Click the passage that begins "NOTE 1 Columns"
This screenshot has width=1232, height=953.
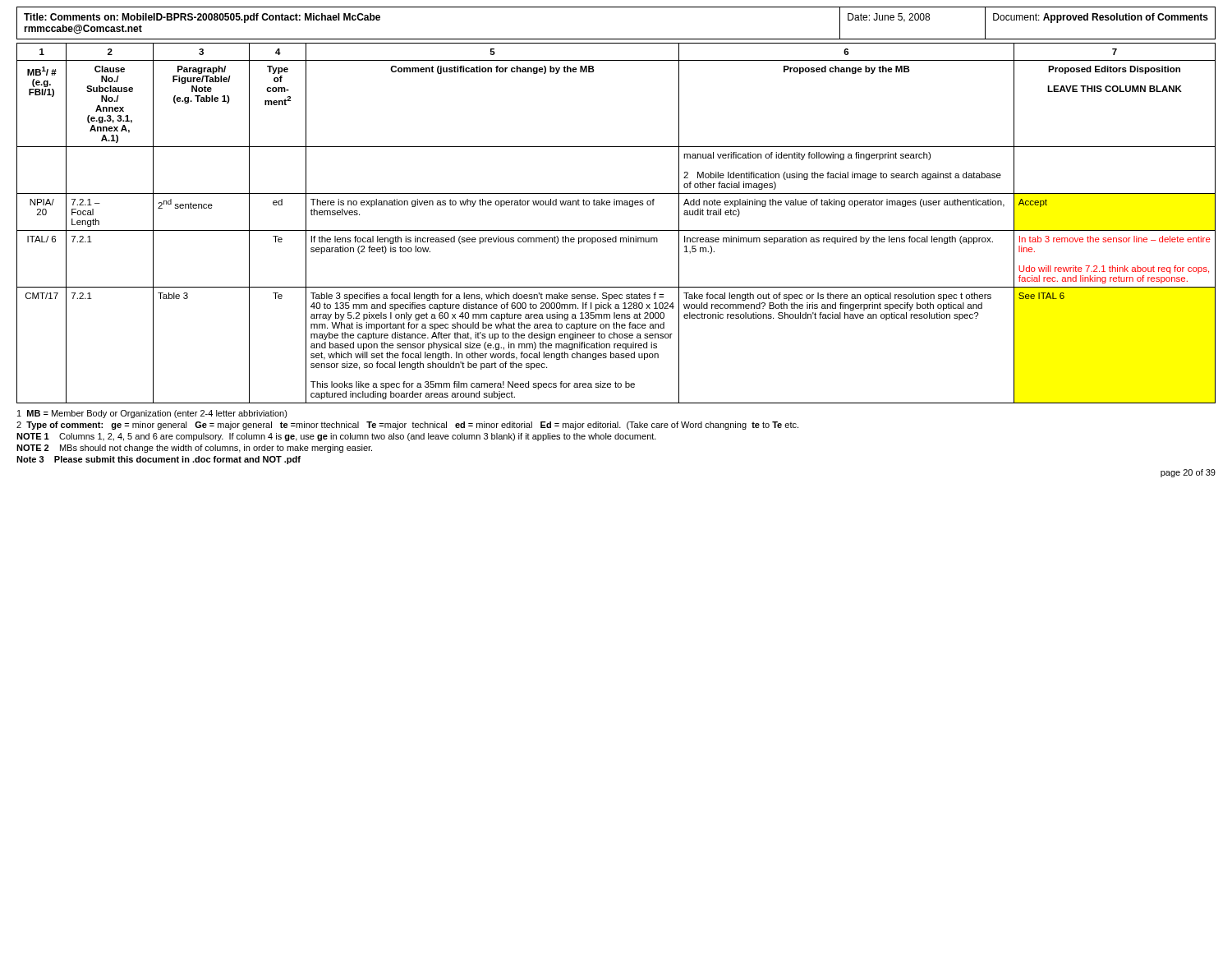point(616,436)
